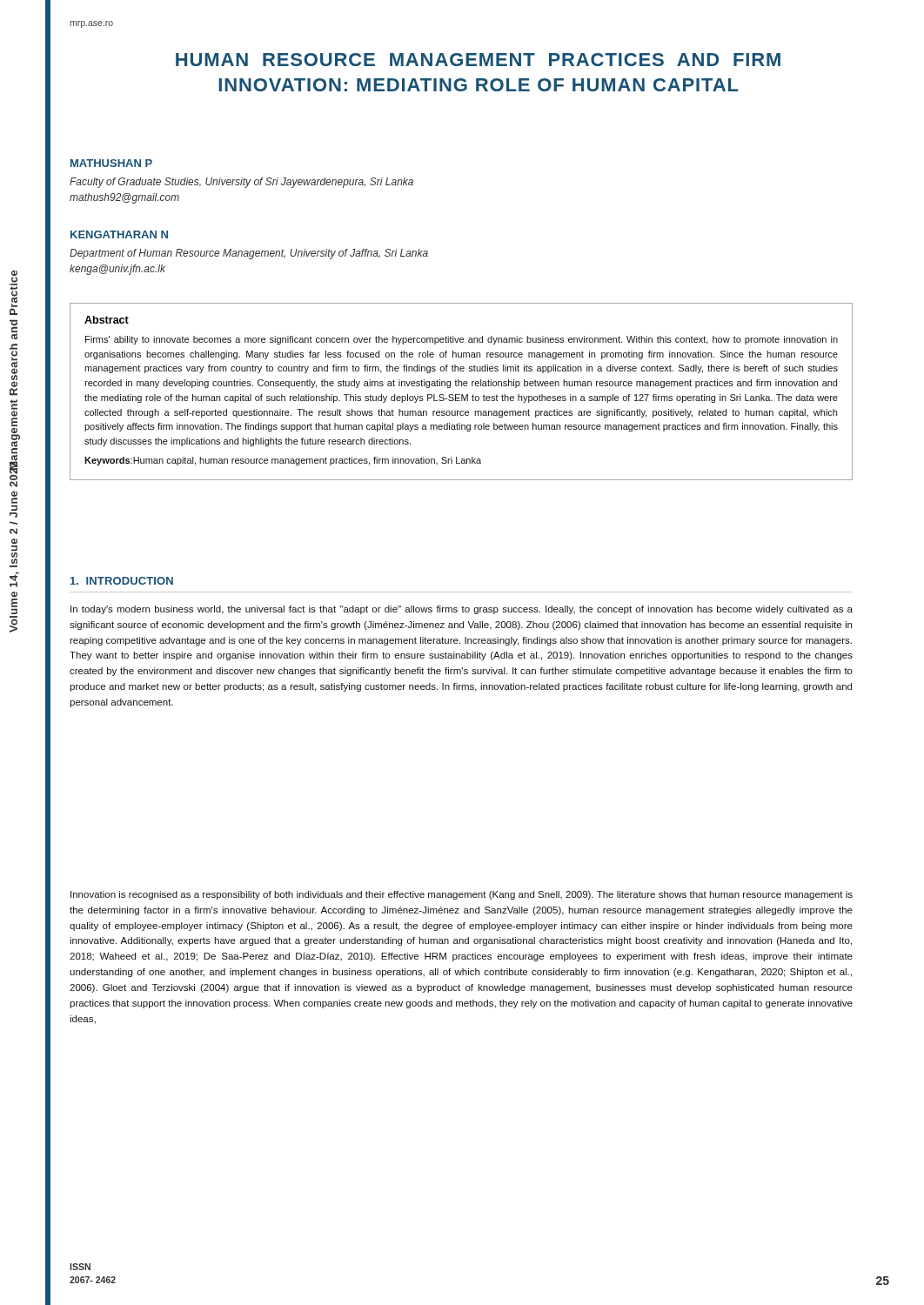Click the passage that begins "Department of Human Resource Management,"

click(249, 261)
